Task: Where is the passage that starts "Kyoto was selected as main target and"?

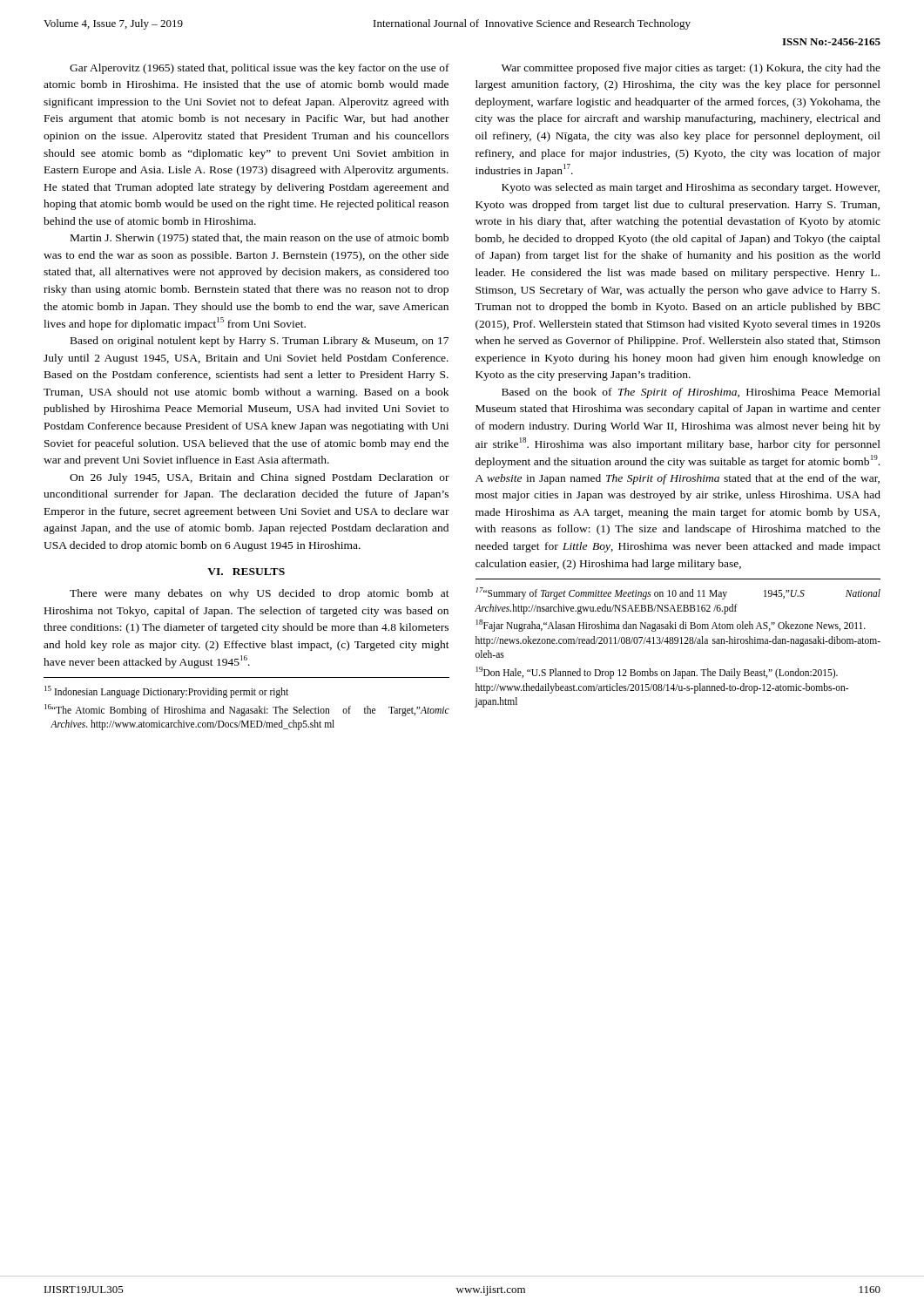Action: 678,281
